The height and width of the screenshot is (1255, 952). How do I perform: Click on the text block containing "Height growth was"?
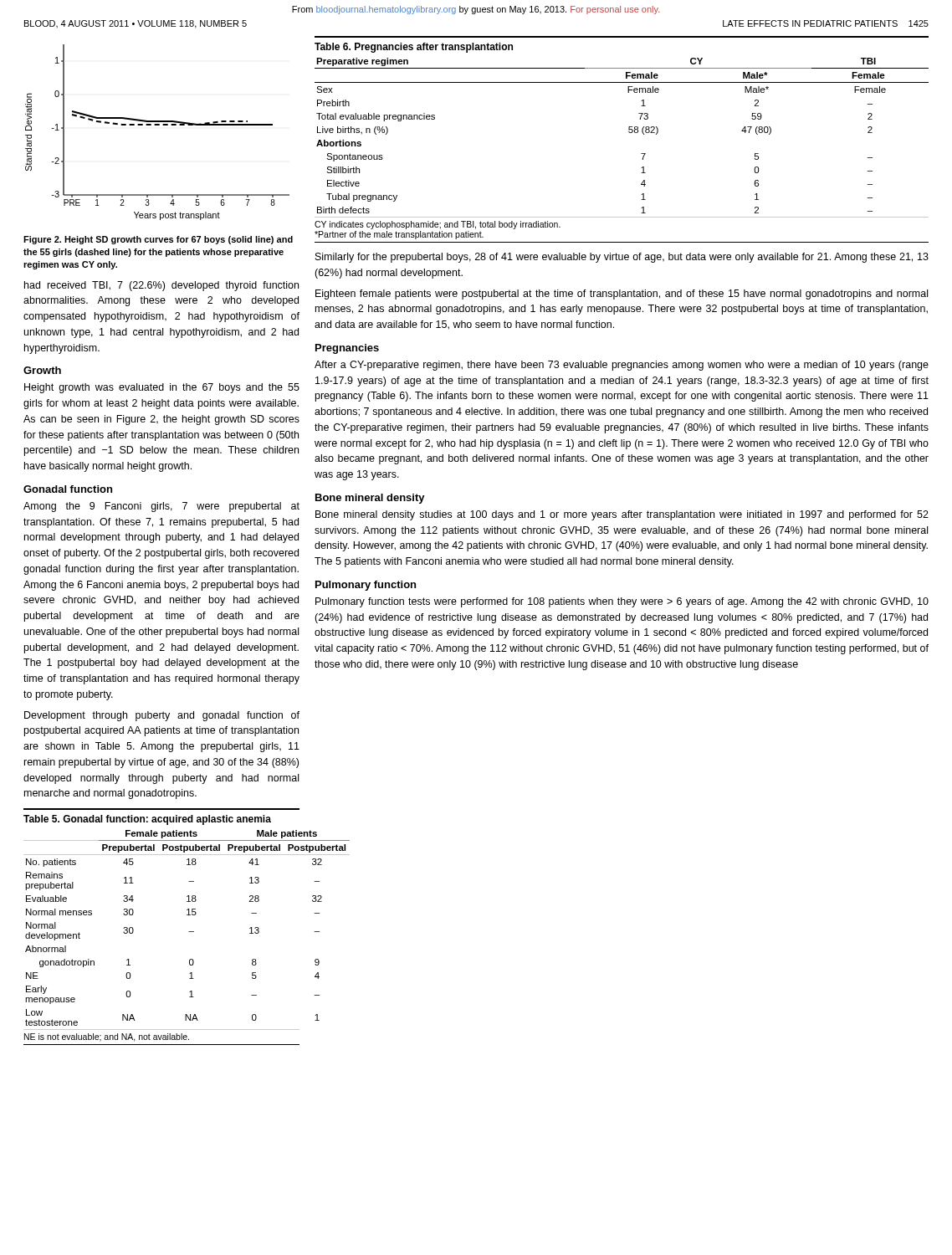(161, 427)
